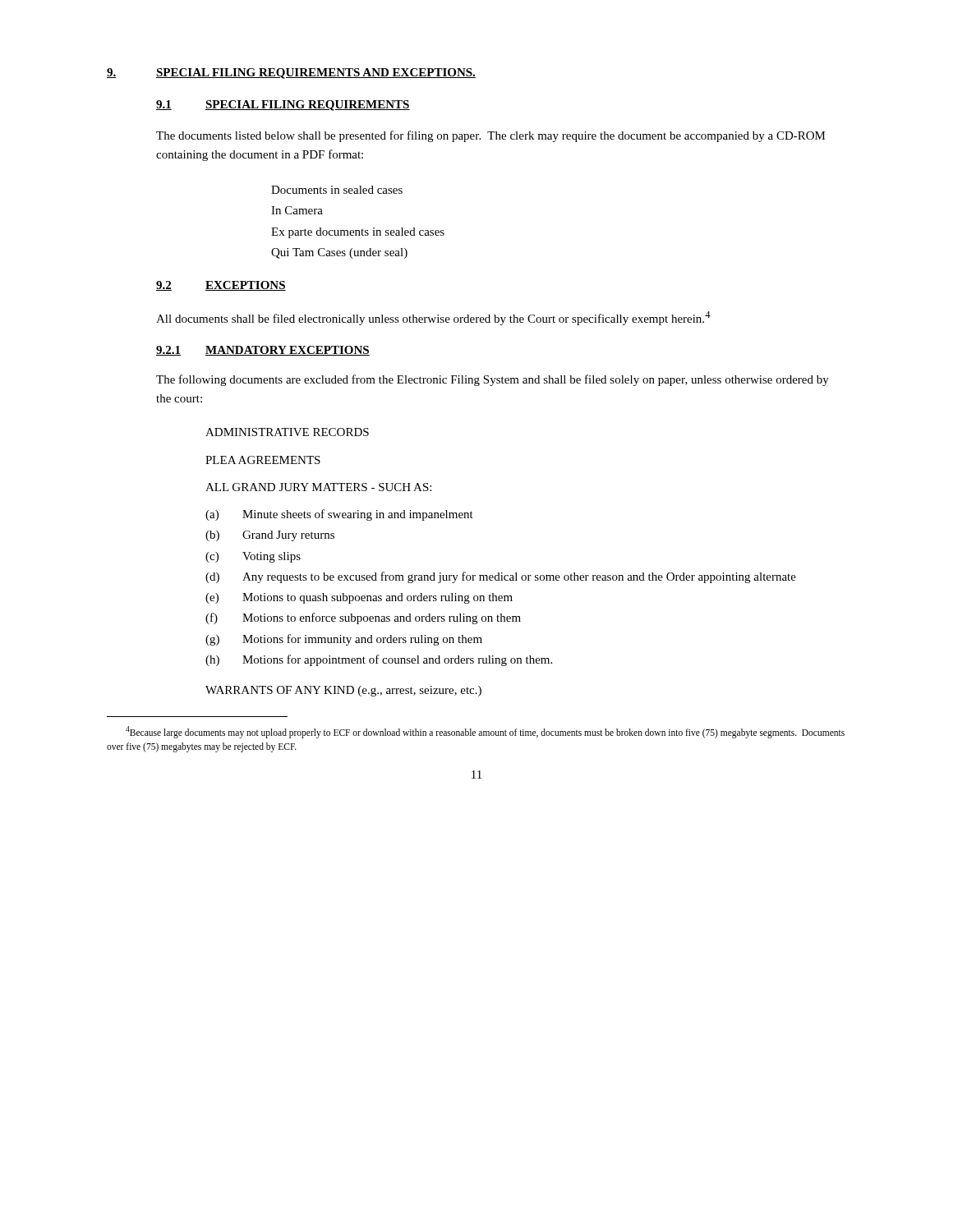Click the section header that begins "9.1 SPECIAL FILING"

(283, 105)
